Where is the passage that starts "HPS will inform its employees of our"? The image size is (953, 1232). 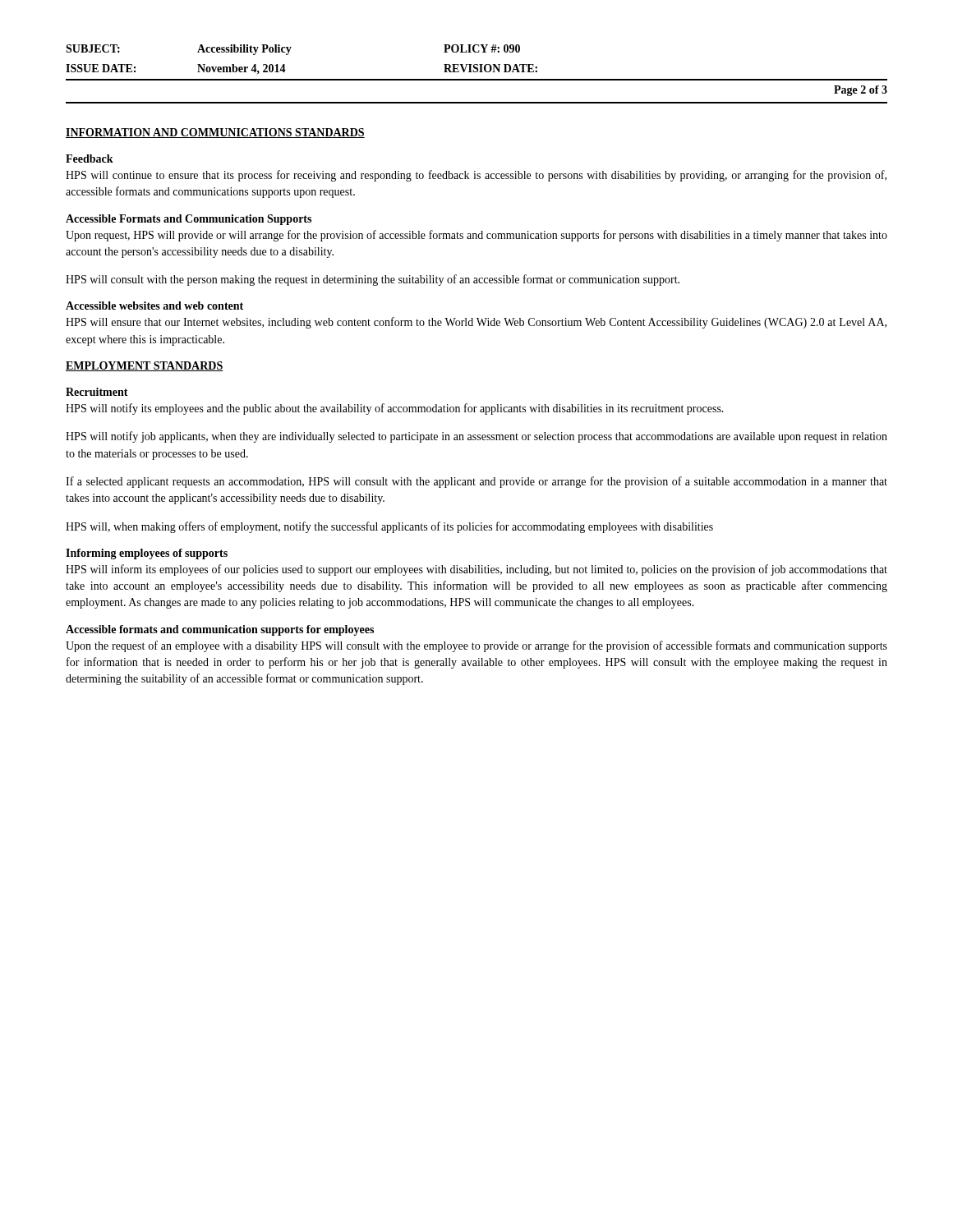coord(476,586)
